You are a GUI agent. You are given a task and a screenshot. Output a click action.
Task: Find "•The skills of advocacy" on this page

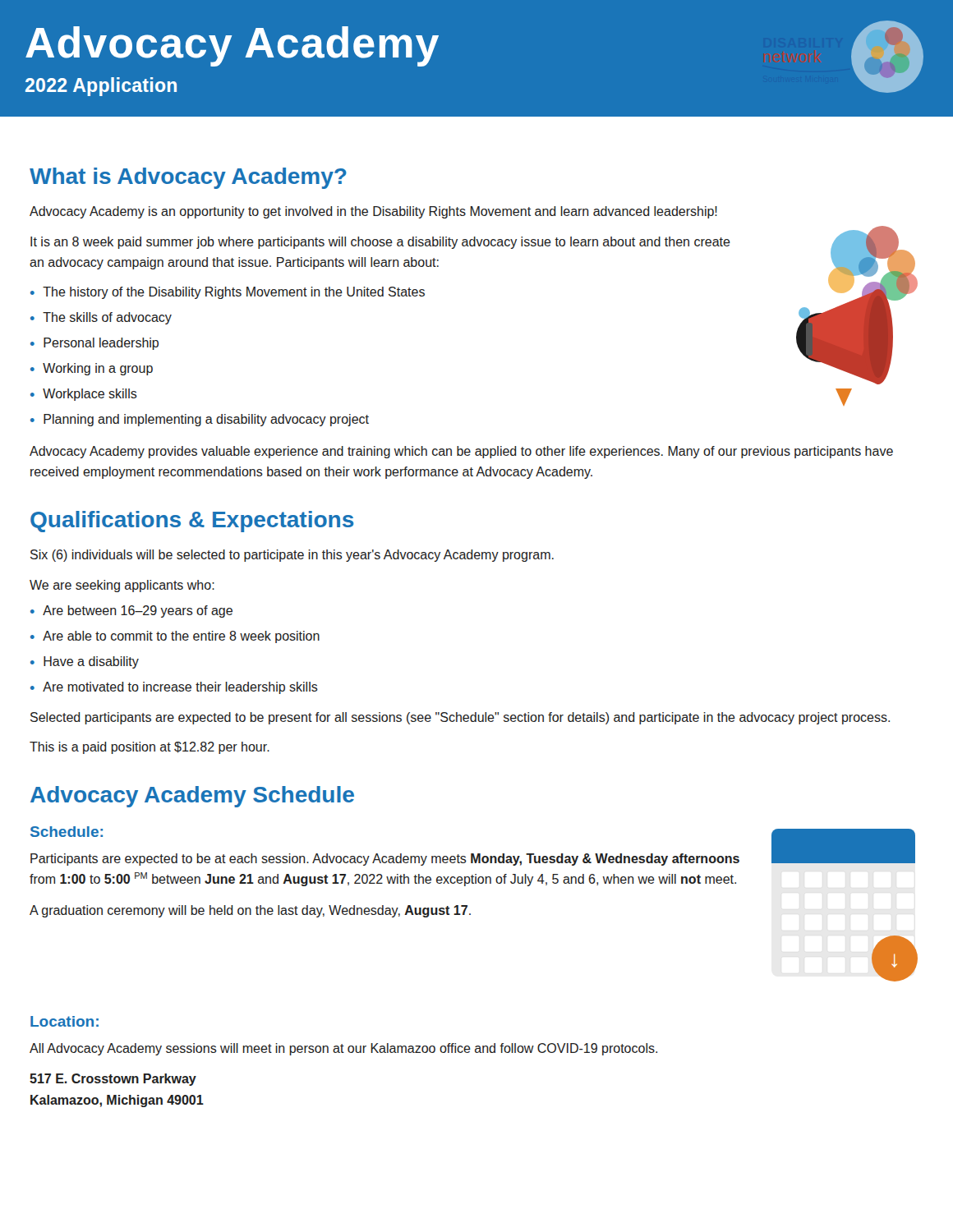(101, 318)
